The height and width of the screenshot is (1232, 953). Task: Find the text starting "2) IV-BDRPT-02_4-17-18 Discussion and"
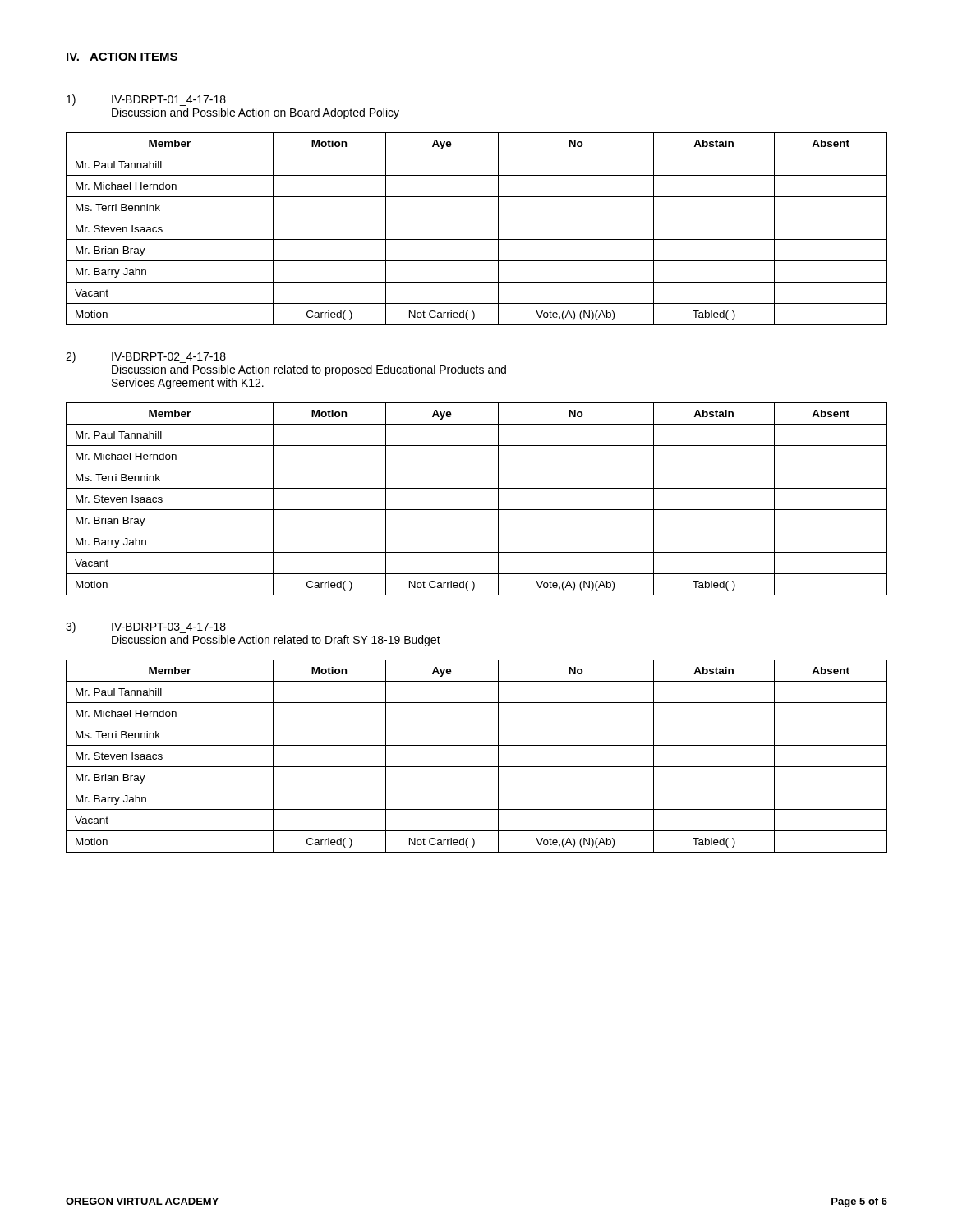[x=286, y=370]
